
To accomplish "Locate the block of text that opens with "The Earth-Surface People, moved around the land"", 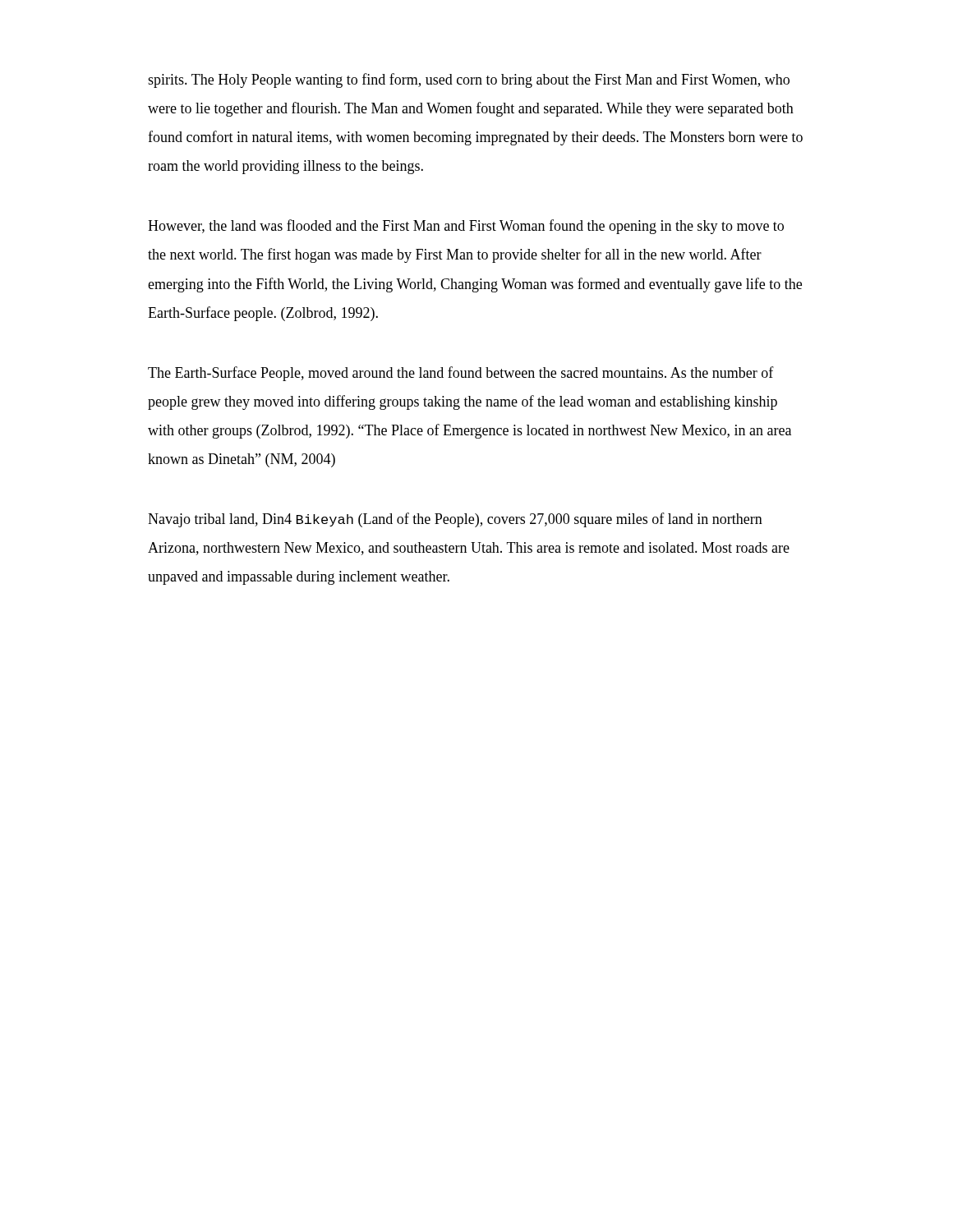I will coord(470,416).
